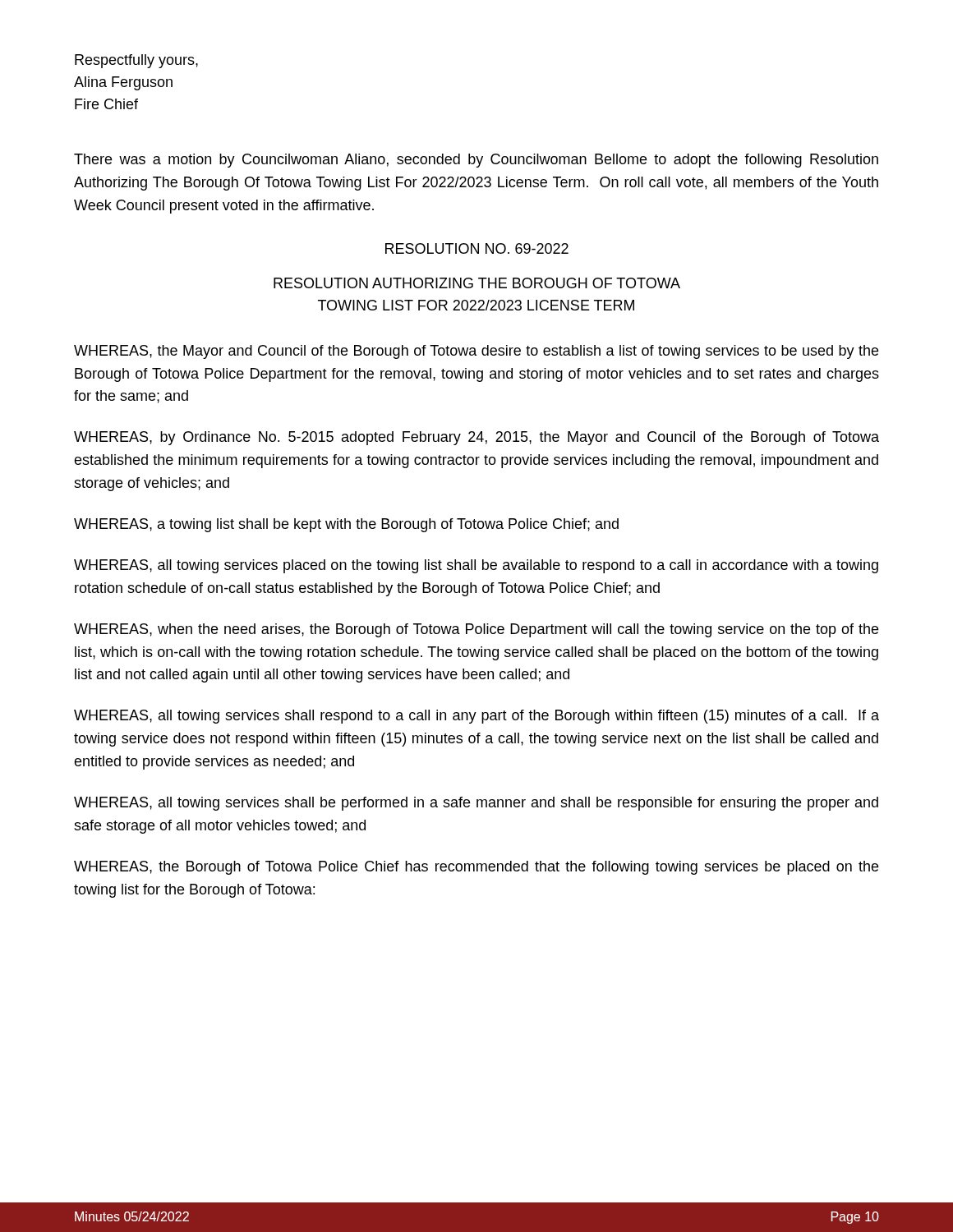Click on the region starting "RESOLUTION AUTHORIZING THE BOROUGH OF TOTOWA TOWING LIST"
Image resolution: width=953 pixels, height=1232 pixels.
476,294
